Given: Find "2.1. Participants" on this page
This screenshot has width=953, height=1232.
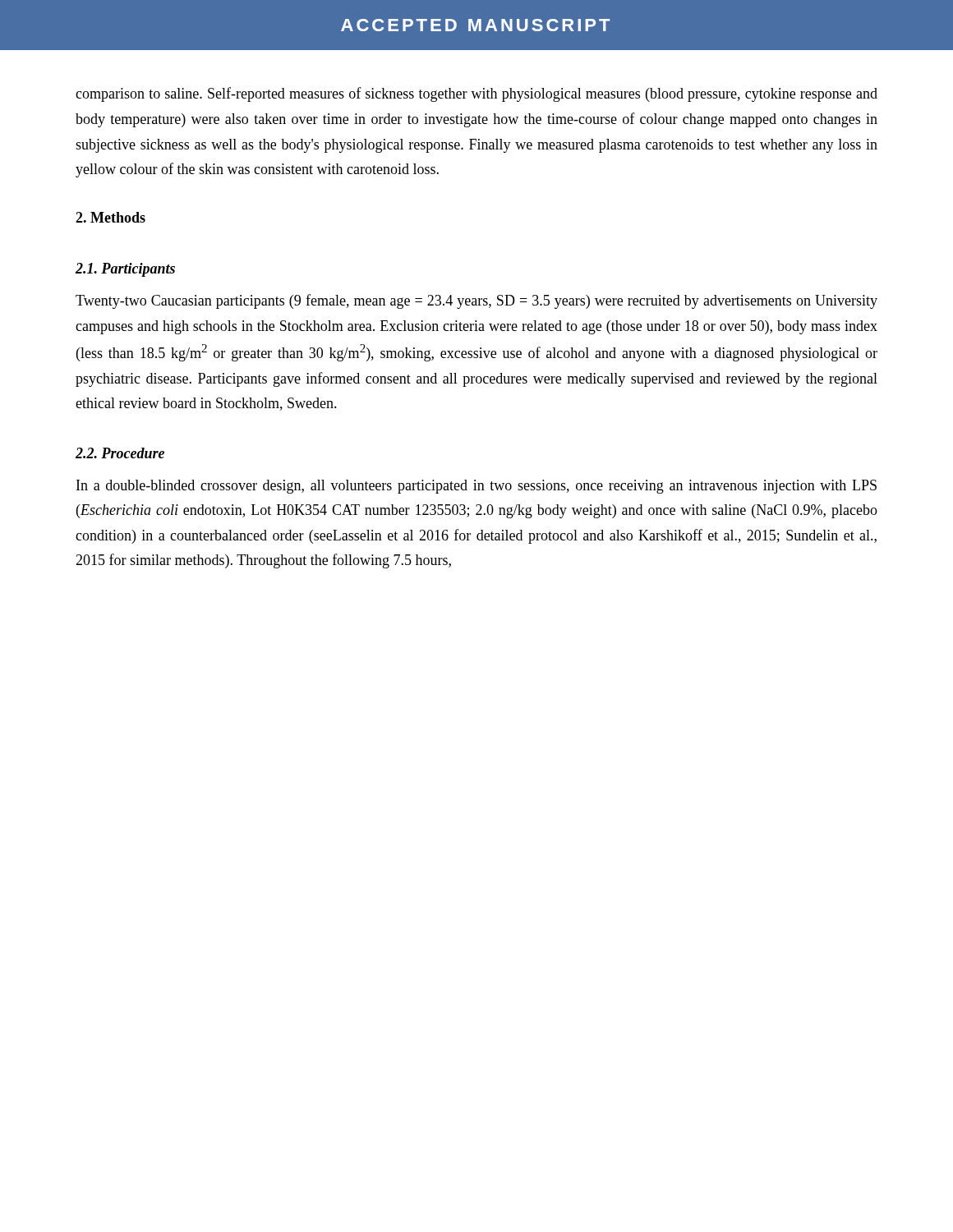Looking at the screenshot, I should pyautogui.click(x=126, y=269).
